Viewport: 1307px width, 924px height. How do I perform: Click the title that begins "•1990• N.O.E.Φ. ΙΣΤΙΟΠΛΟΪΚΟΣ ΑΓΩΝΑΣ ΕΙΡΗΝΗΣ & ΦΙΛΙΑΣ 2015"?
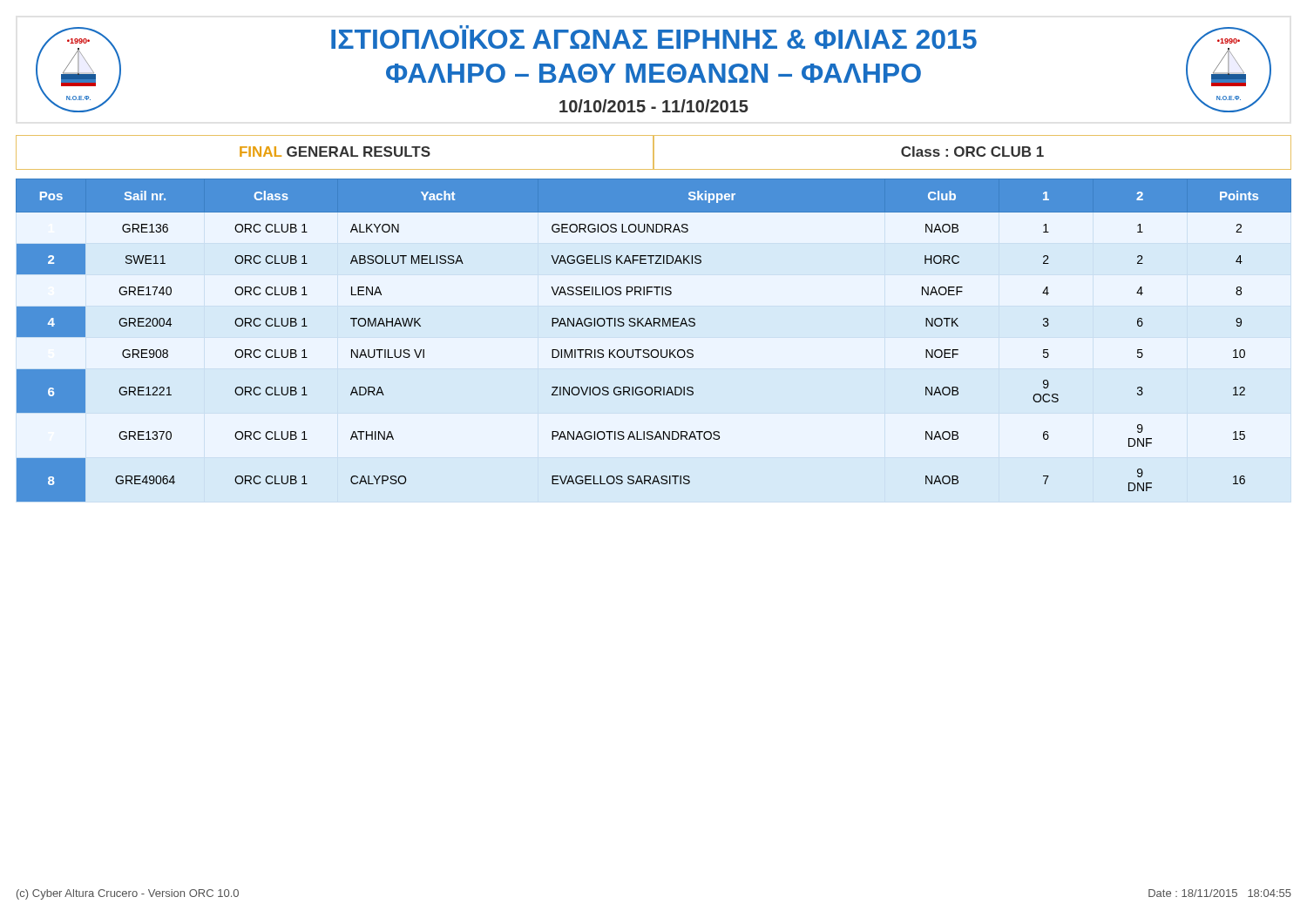point(654,70)
